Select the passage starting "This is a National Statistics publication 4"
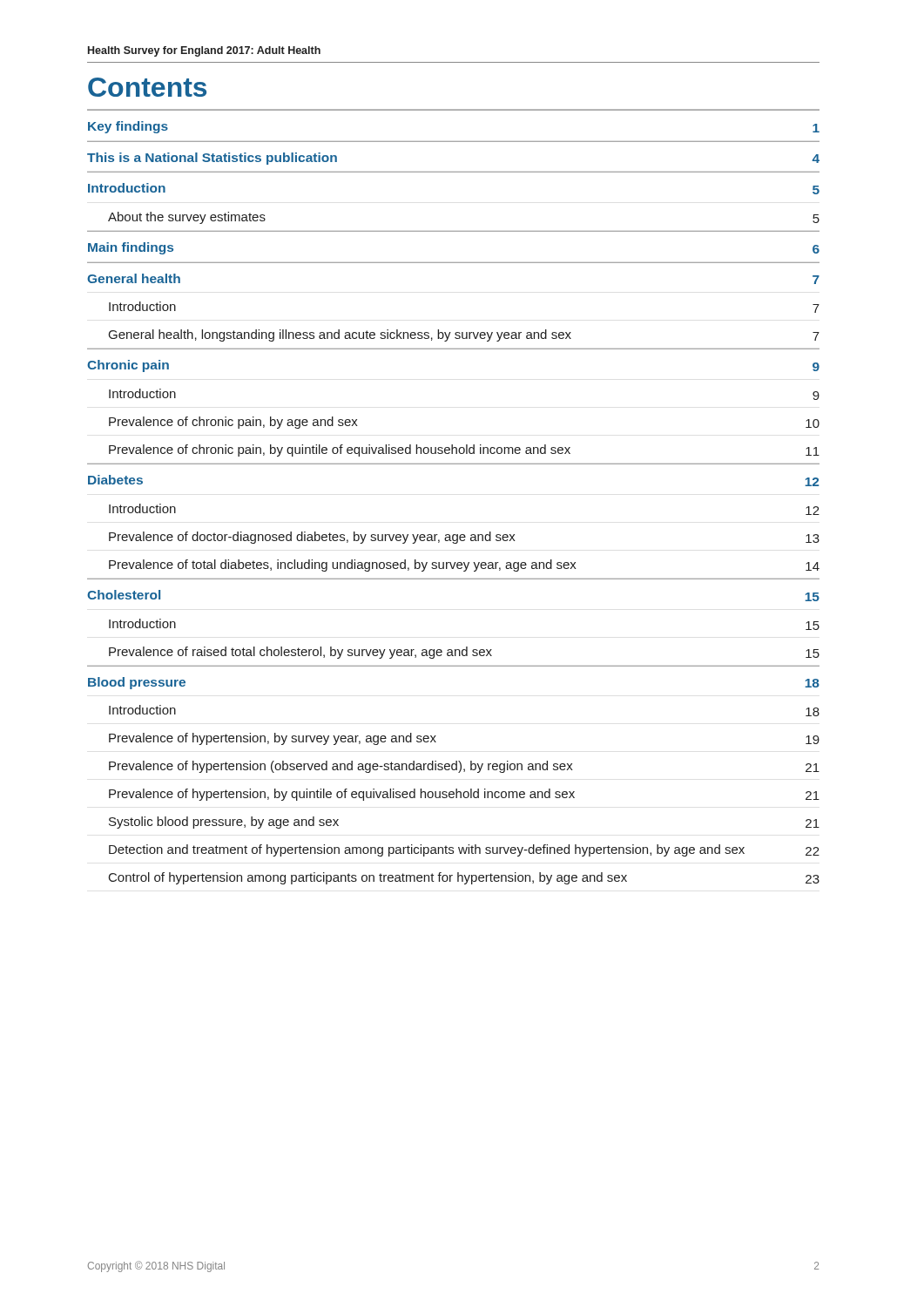Image resolution: width=924 pixels, height=1307 pixels. coord(214,158)
